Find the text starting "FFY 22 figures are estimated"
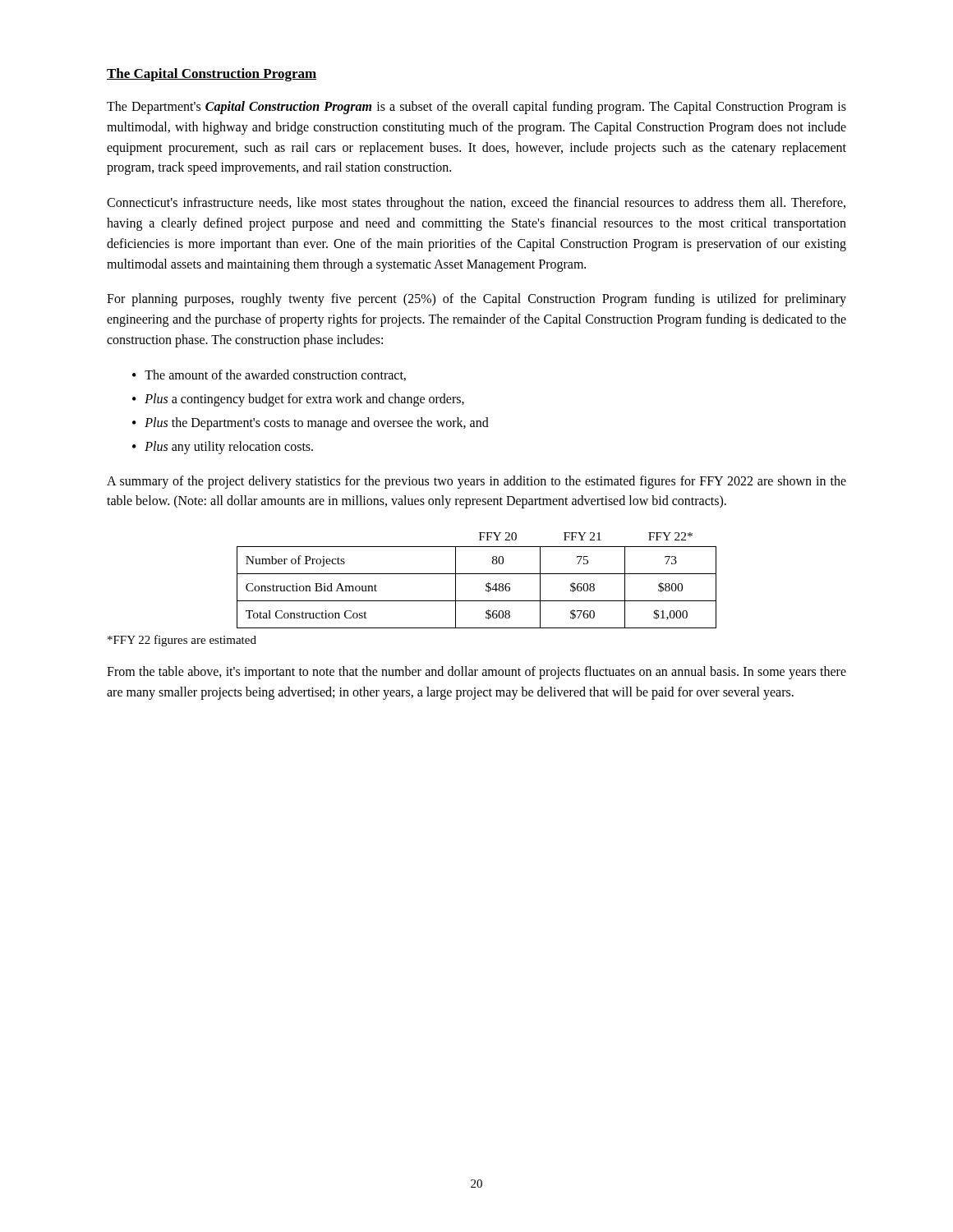953x1232 pixels. [182, 640]
